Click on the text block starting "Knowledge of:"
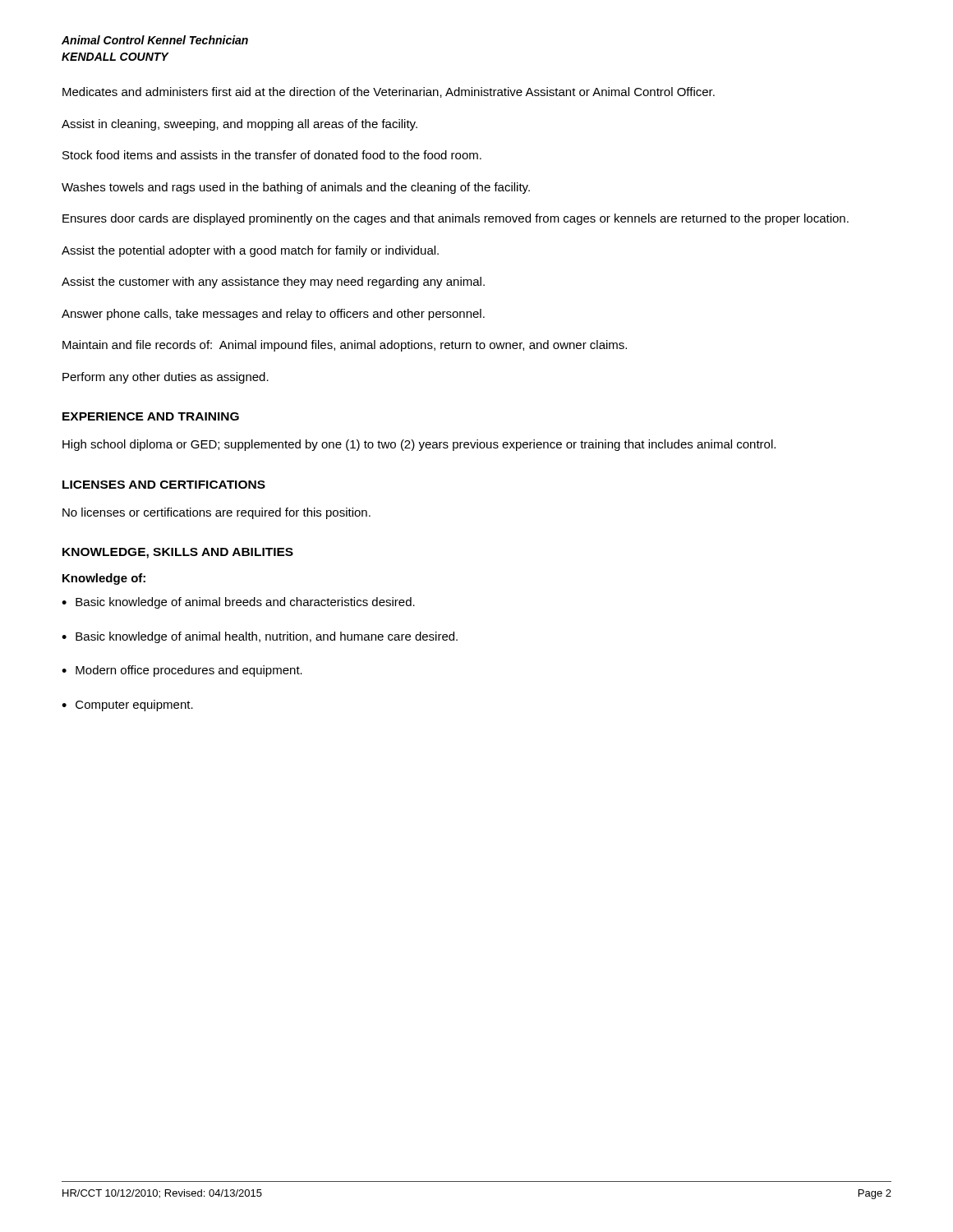Viewport: 953px width, 1232px height. pos(104,578)
